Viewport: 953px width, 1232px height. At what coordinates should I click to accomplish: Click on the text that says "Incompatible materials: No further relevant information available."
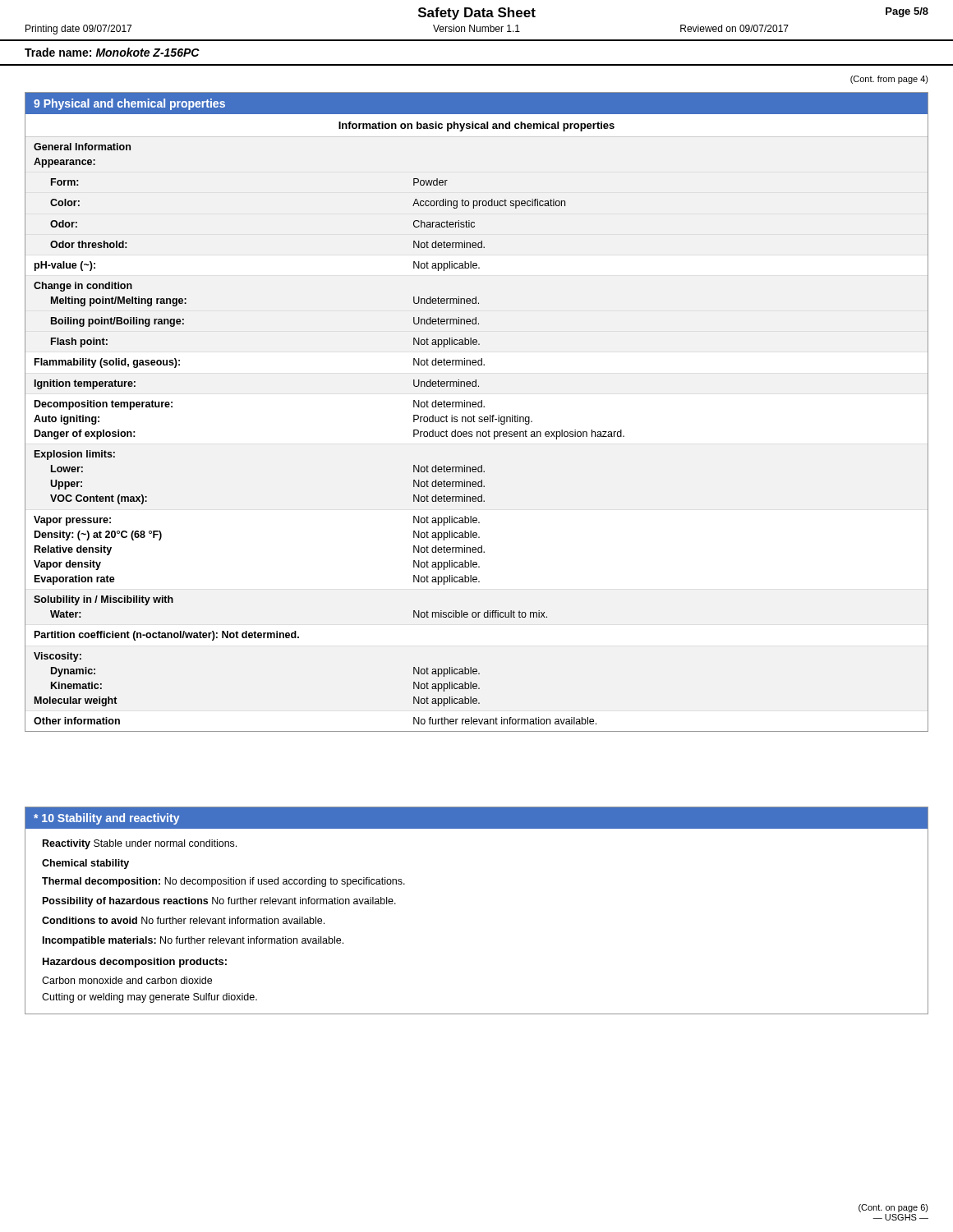[x=193, y=940]
